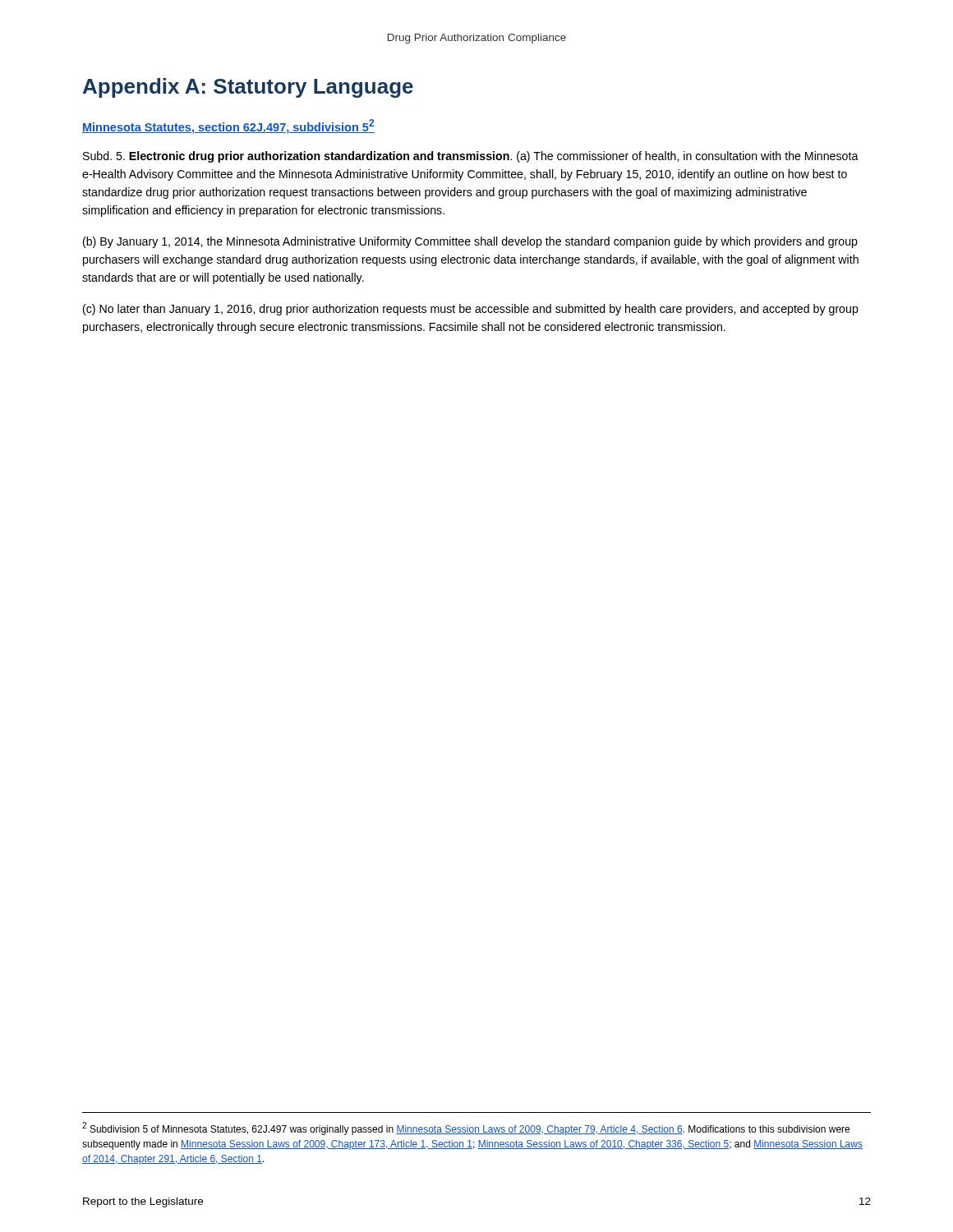Viewport: 953px width, 1232px height.
Task: Click on the region starting "Subd. 5. Electronic drug"
Action: pyautogui.click(x=470, y=183)
